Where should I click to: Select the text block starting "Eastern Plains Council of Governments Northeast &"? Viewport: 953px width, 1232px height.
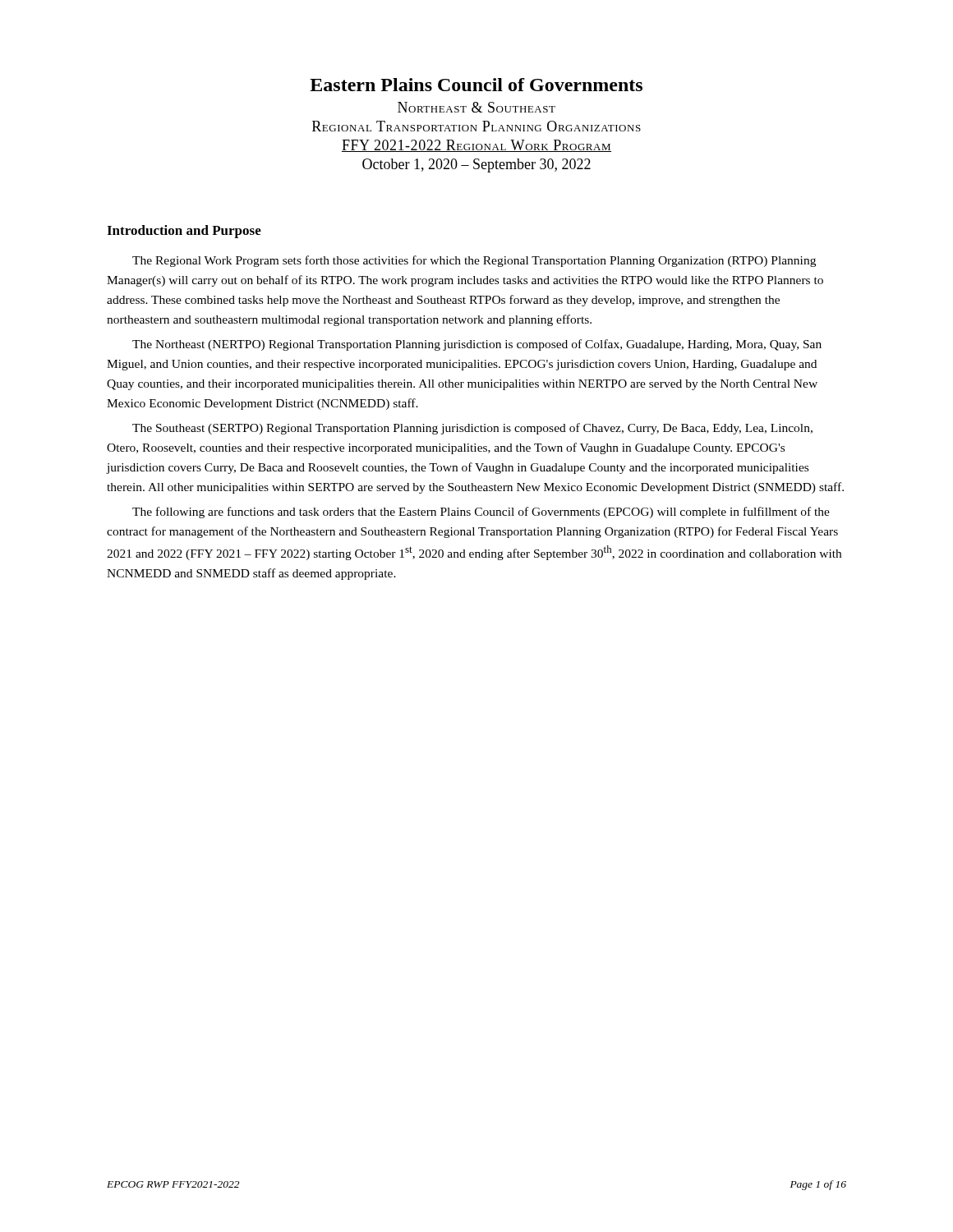point(476,124)
